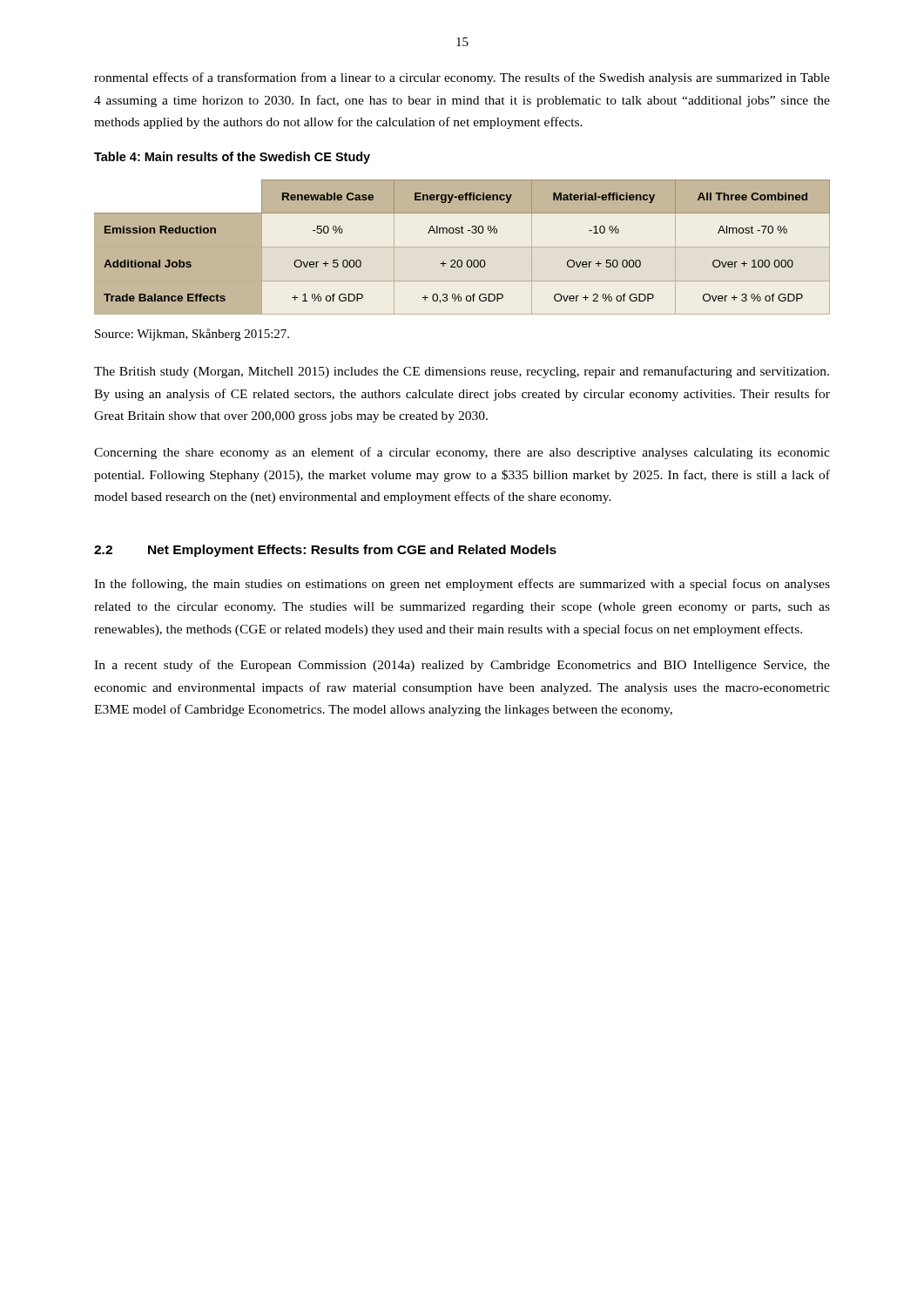Click on the block starting "ronmental effects of a transformation from a linear"
Image resolution: width=924 pixels, height=1307 pixels.
(x=462, y=99)
